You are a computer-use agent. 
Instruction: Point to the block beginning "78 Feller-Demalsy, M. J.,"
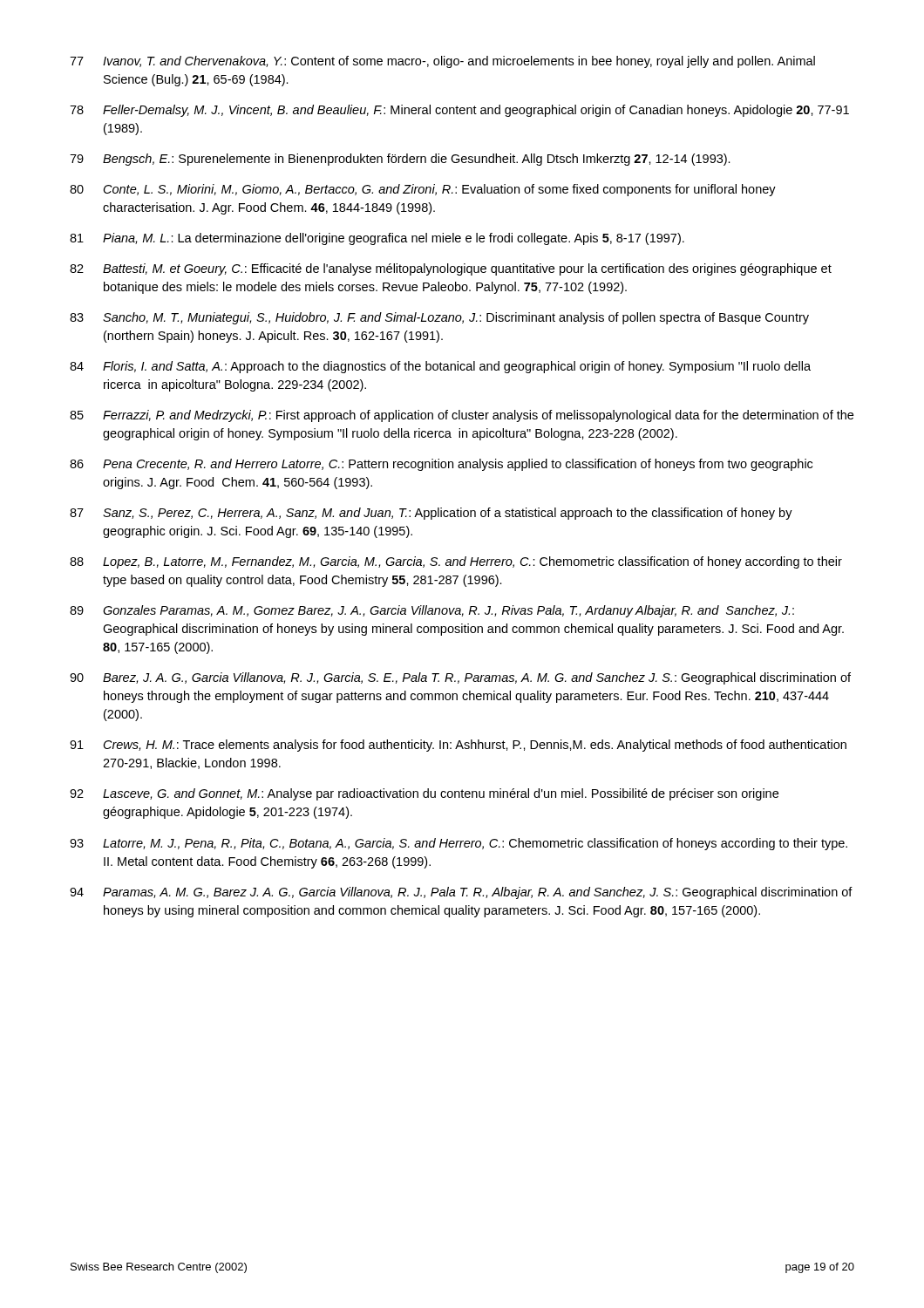pyautogui.click(x=462, y=120)
